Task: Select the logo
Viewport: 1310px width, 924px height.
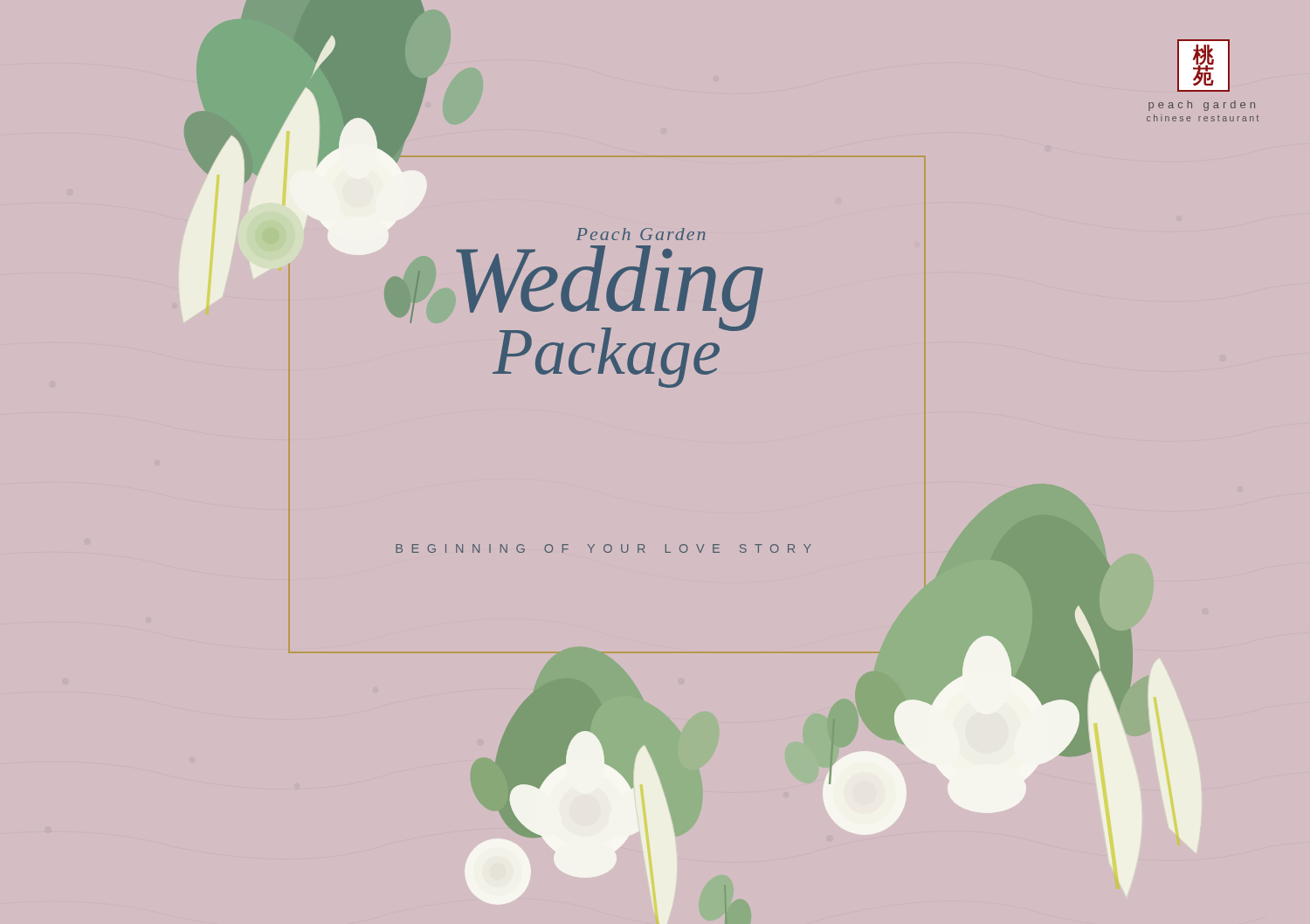Action: pyautogui.click(x=1204, y=81)
